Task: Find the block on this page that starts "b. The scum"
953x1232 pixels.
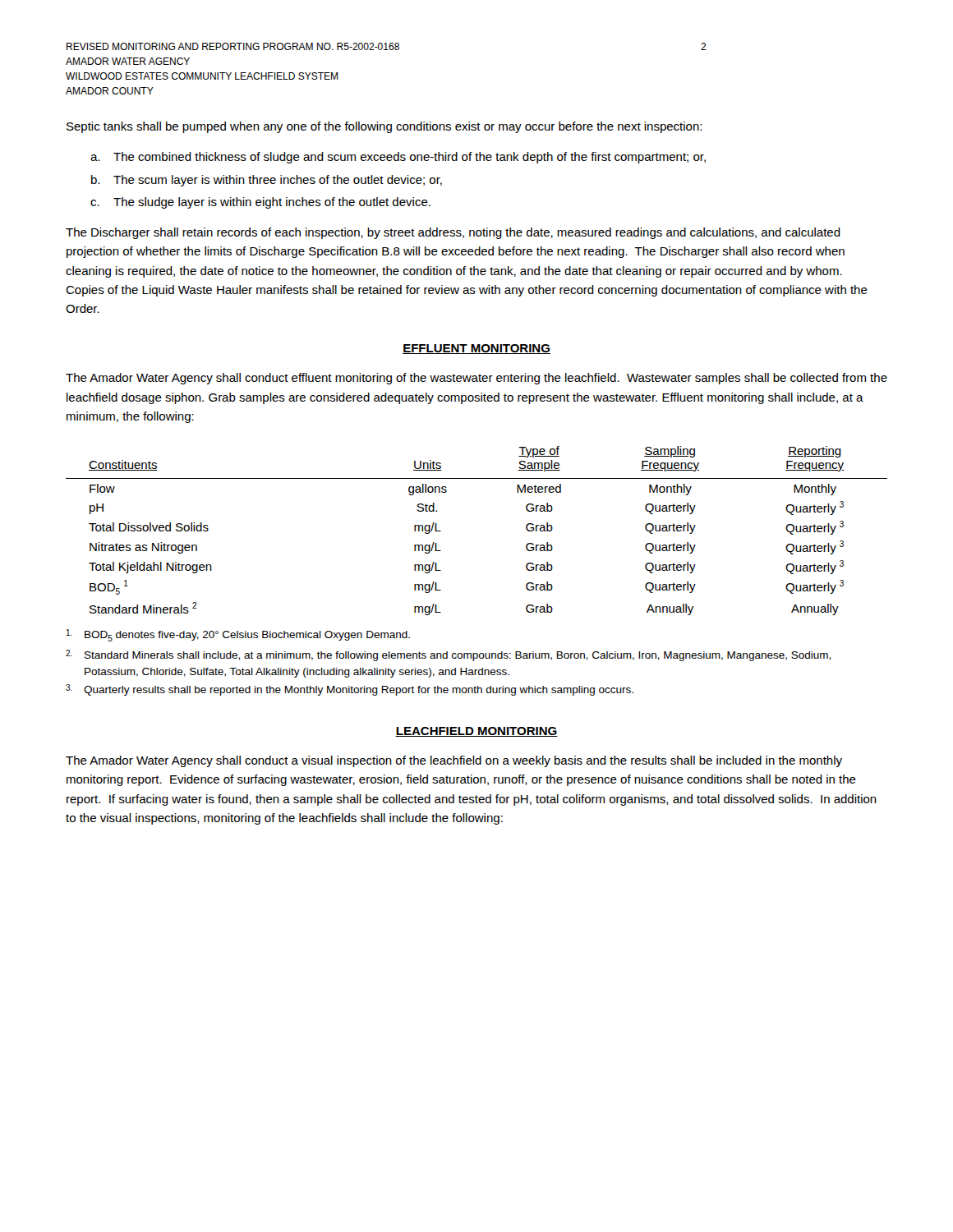Action: (x=267, y=179)
